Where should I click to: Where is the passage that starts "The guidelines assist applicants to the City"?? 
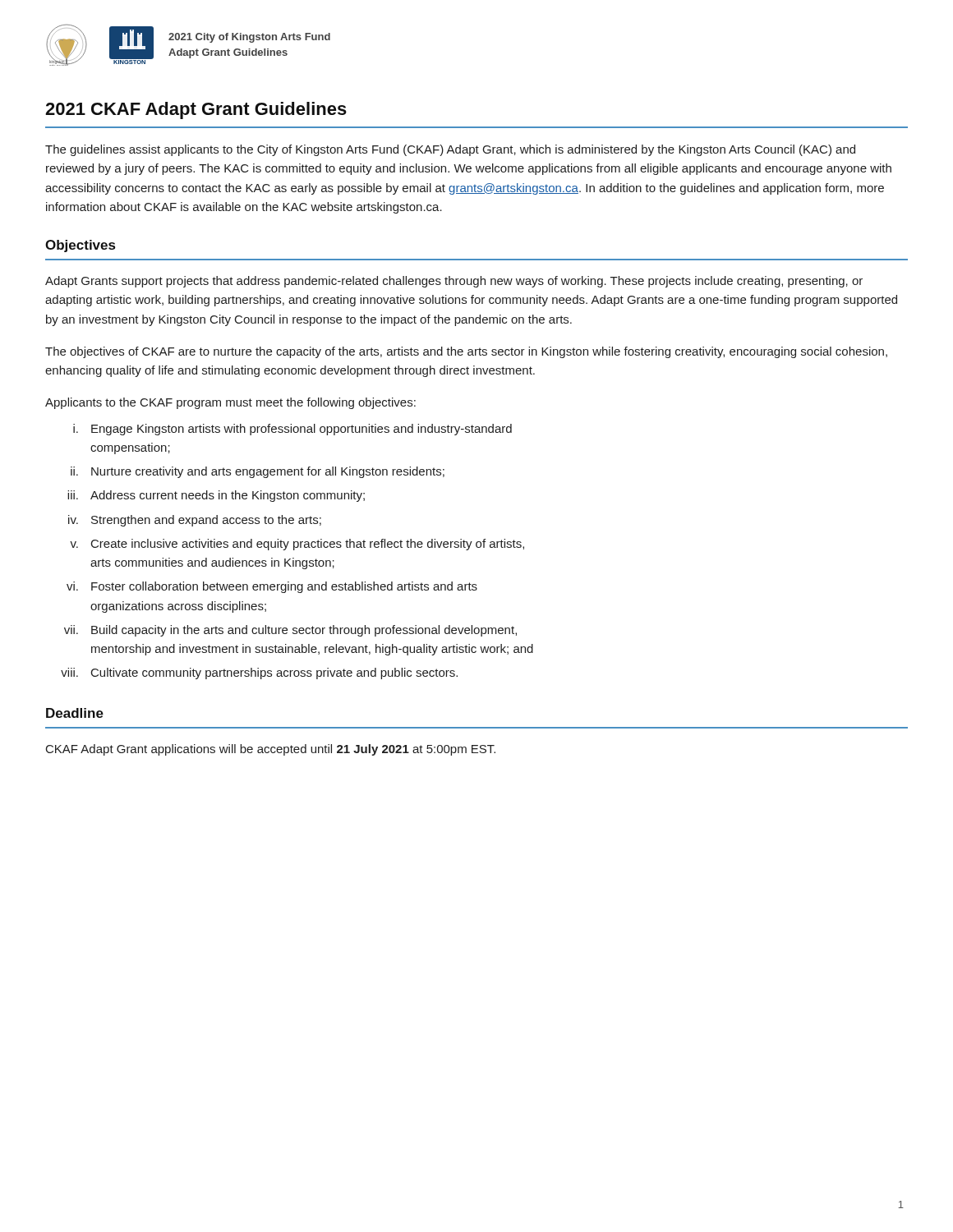pos(469,178)
